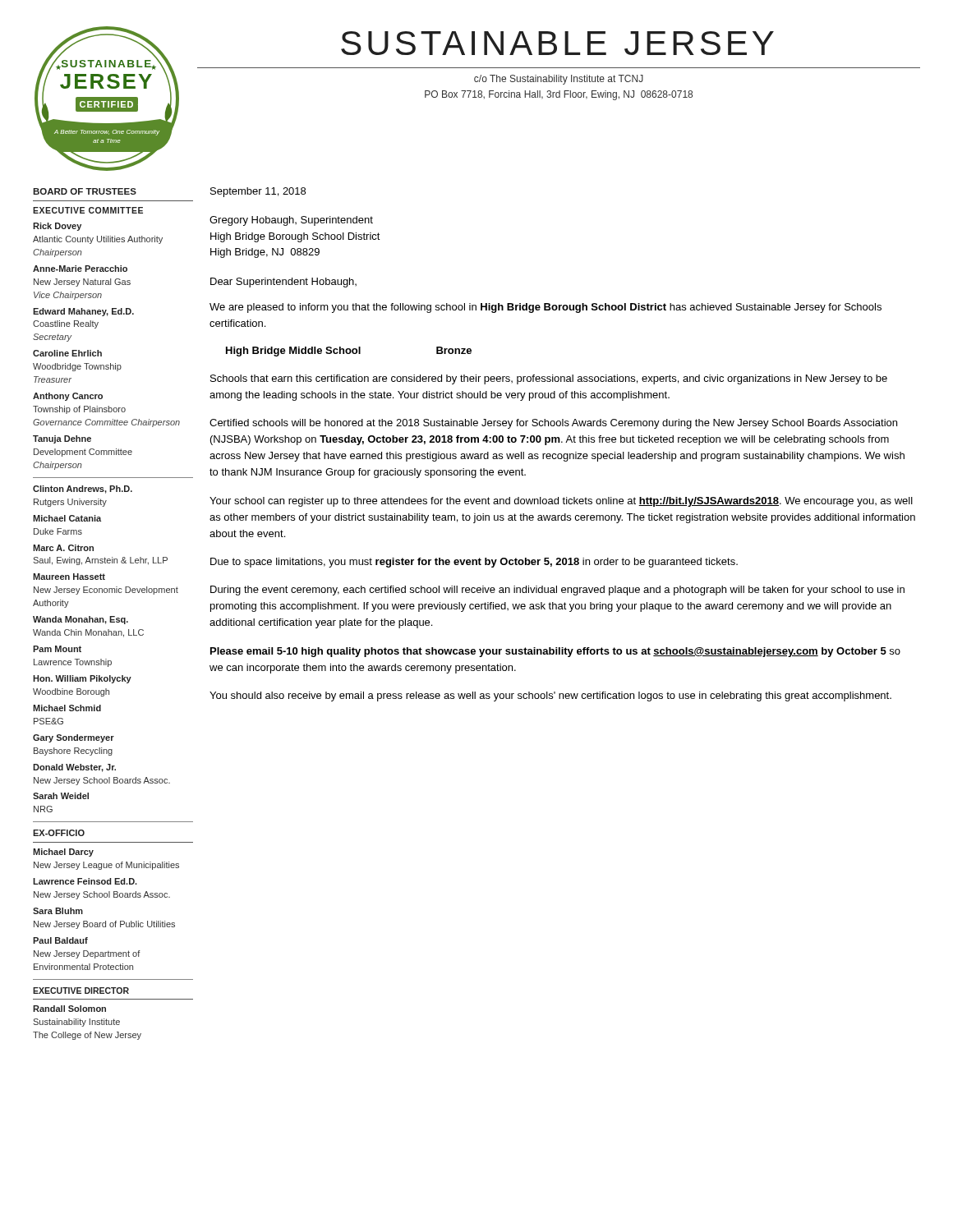The image size is (953, 1232).
Task: Where is the passage that starts "During the event ceremony,"?
Action: [557, 606]
